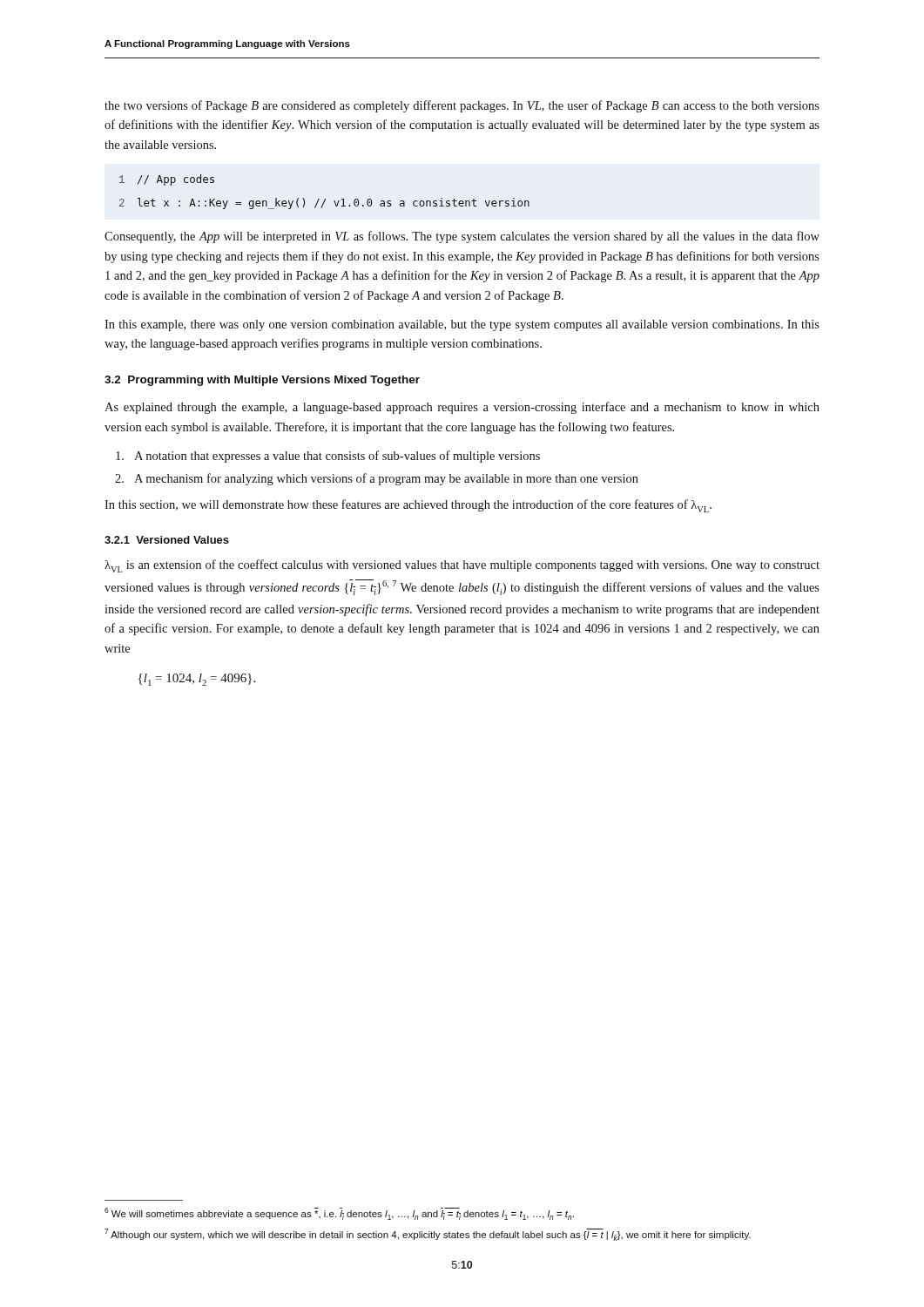
Task: Click on the text starting "As explained through the"
Action: tap(462, 417)
